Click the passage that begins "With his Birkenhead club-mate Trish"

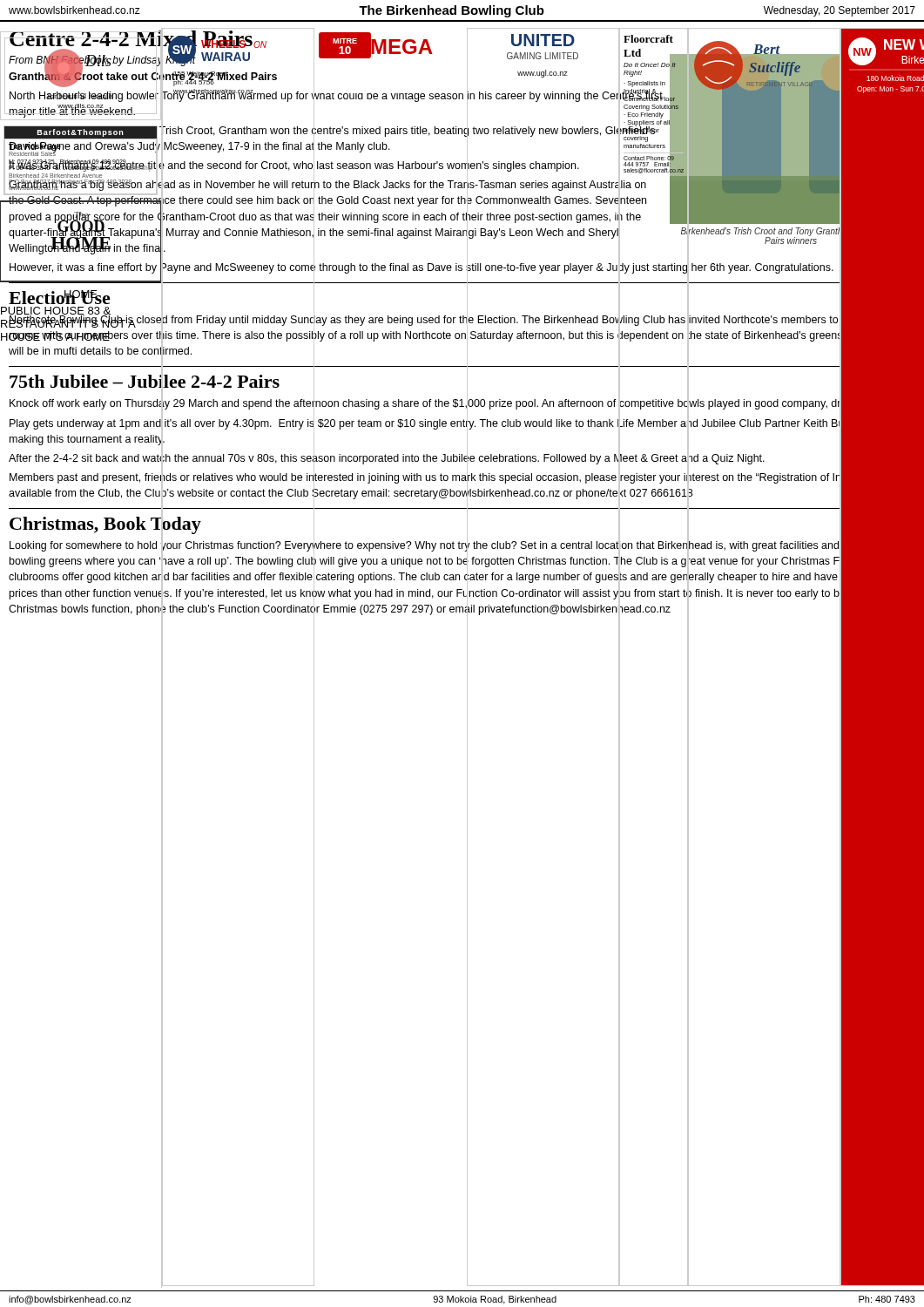click(332, 139)
